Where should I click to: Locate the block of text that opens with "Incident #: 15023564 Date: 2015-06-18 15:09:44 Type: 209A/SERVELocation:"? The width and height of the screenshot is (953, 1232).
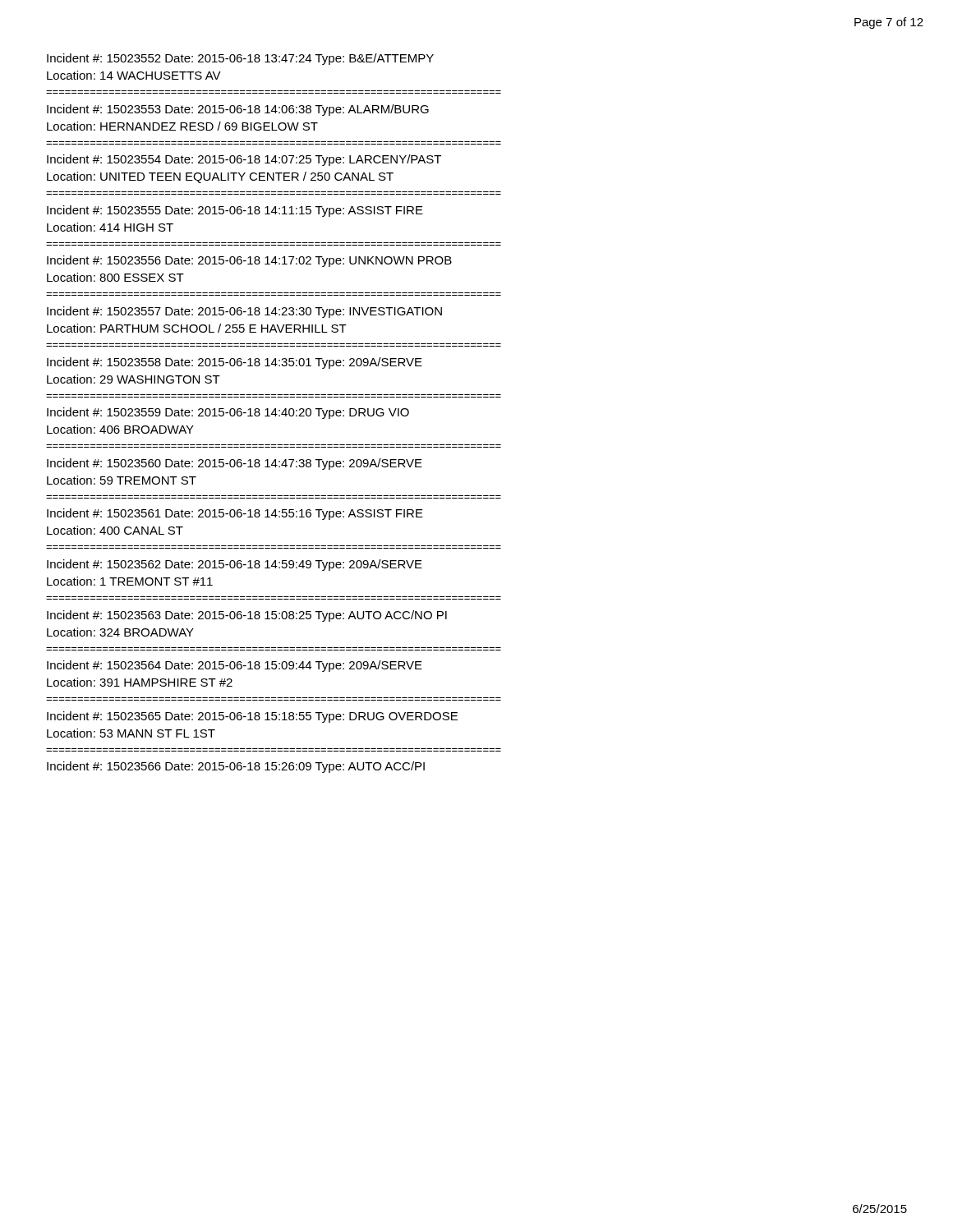coord(235,666)
